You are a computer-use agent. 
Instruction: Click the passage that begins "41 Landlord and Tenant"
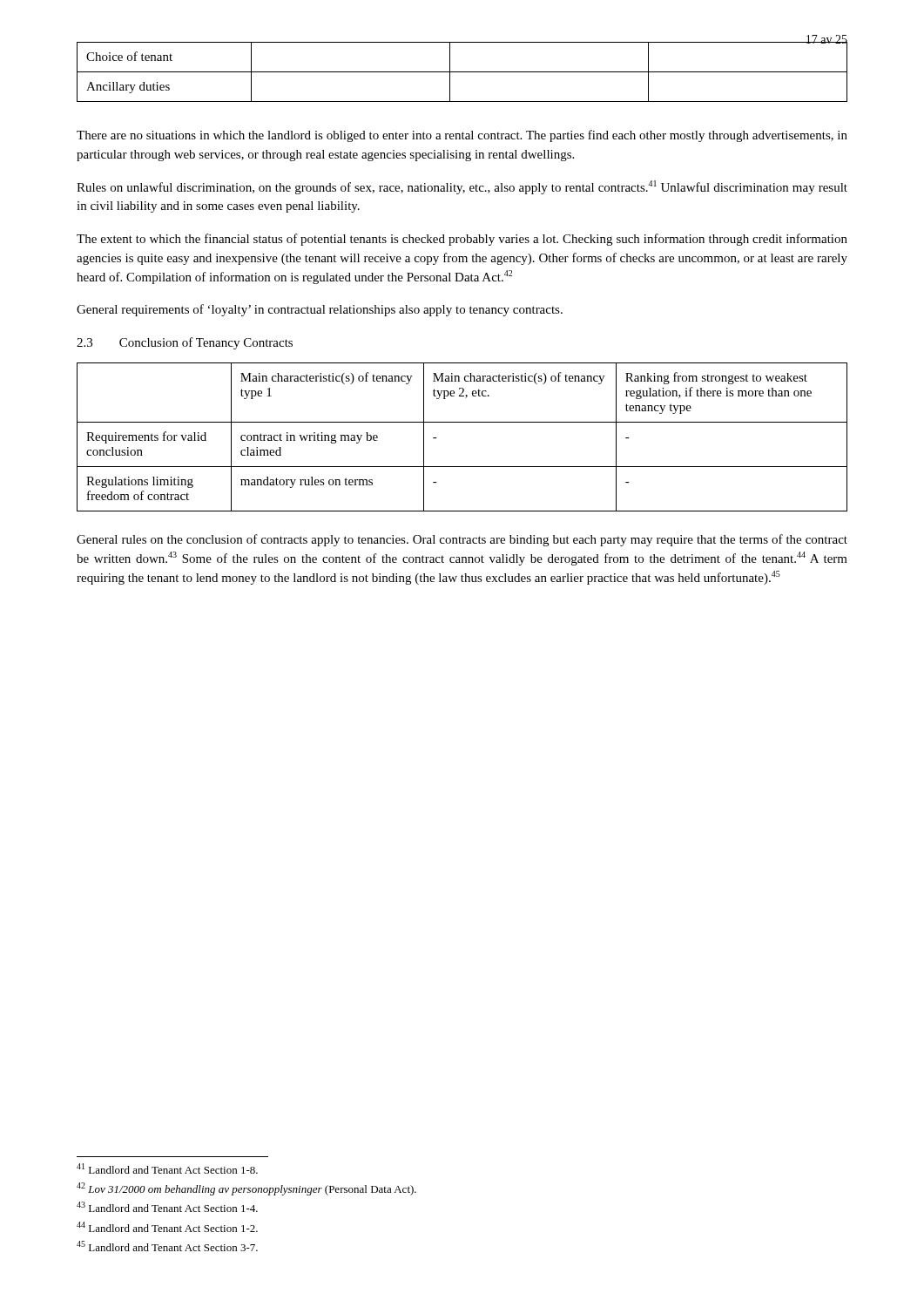(167, 1169)
